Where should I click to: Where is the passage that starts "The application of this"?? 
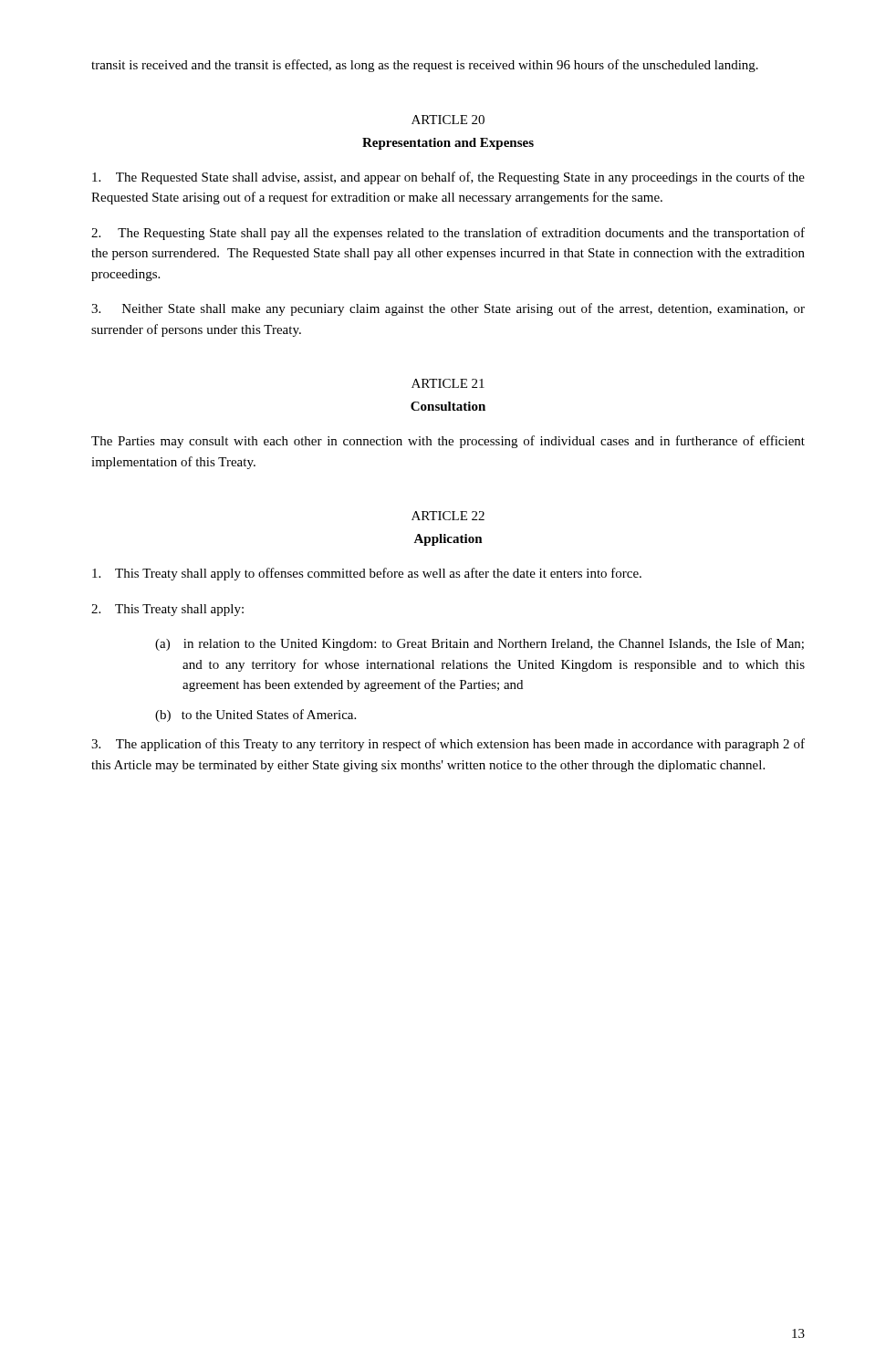pos(448,754)
